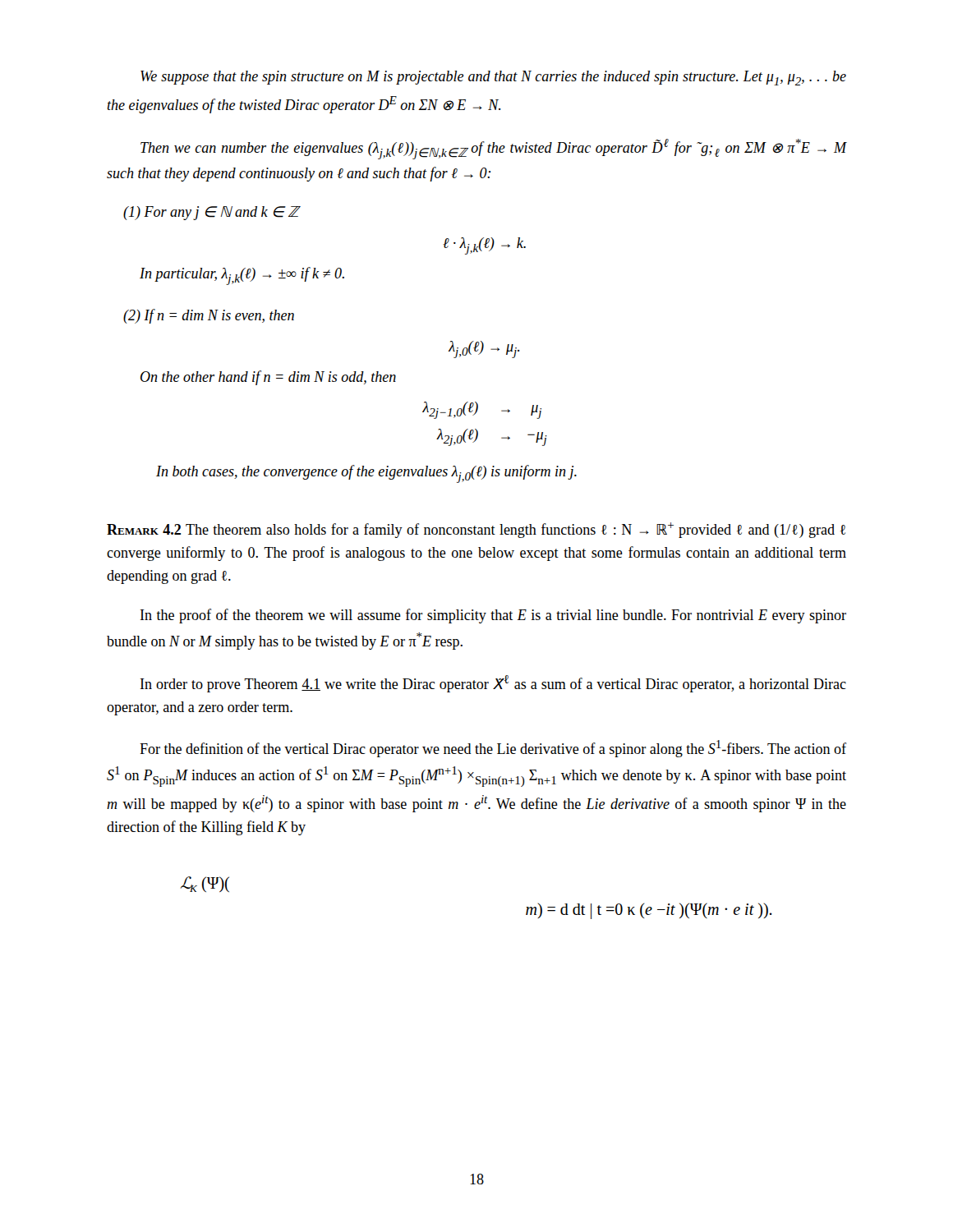Select the text block that reads "We suppose that the spin"
Image resolution: width=953 pixels, height=1232 pixels.
tap(476, 91)
